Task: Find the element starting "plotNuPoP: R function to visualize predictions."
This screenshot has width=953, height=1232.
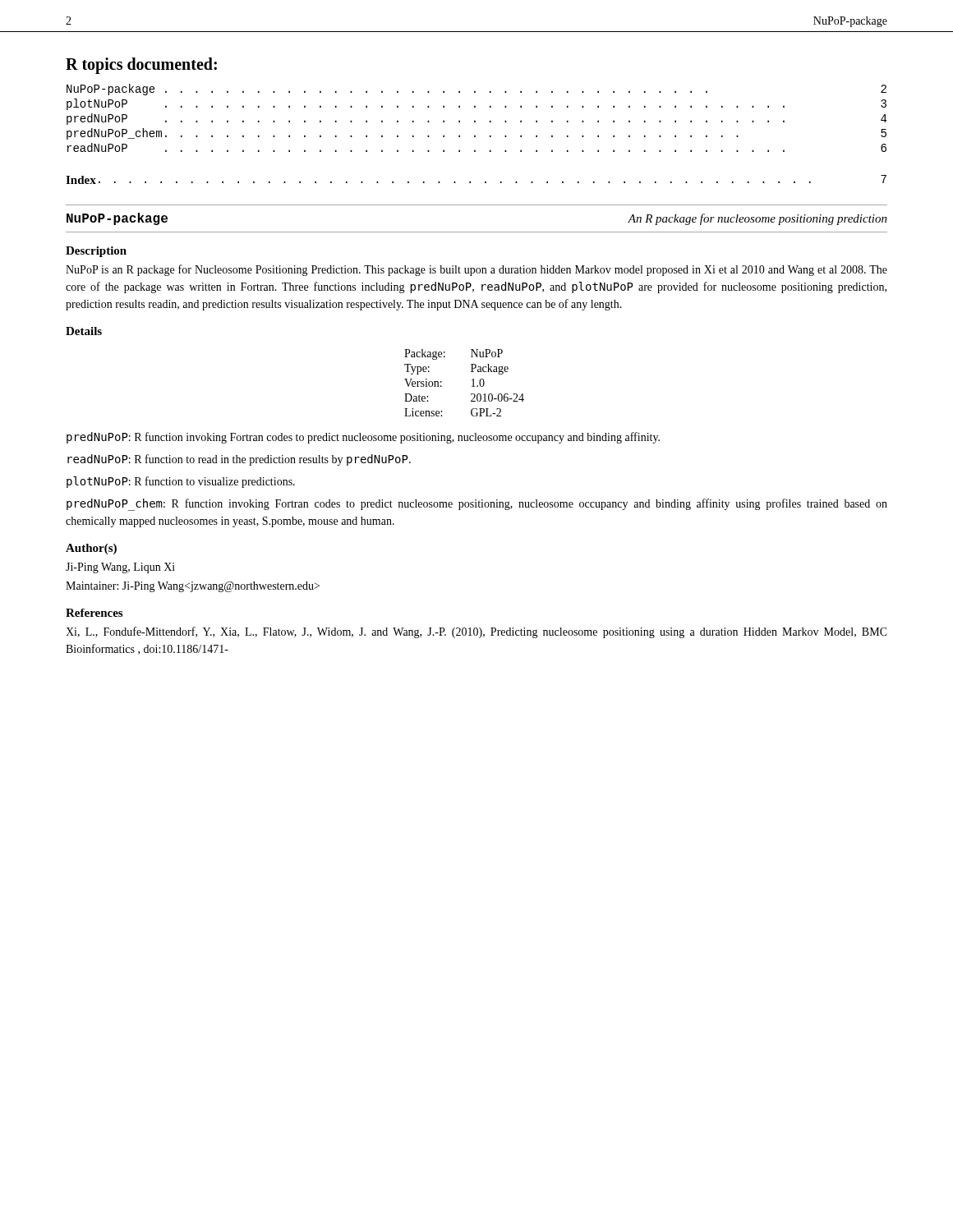Action: pos(181,481)
